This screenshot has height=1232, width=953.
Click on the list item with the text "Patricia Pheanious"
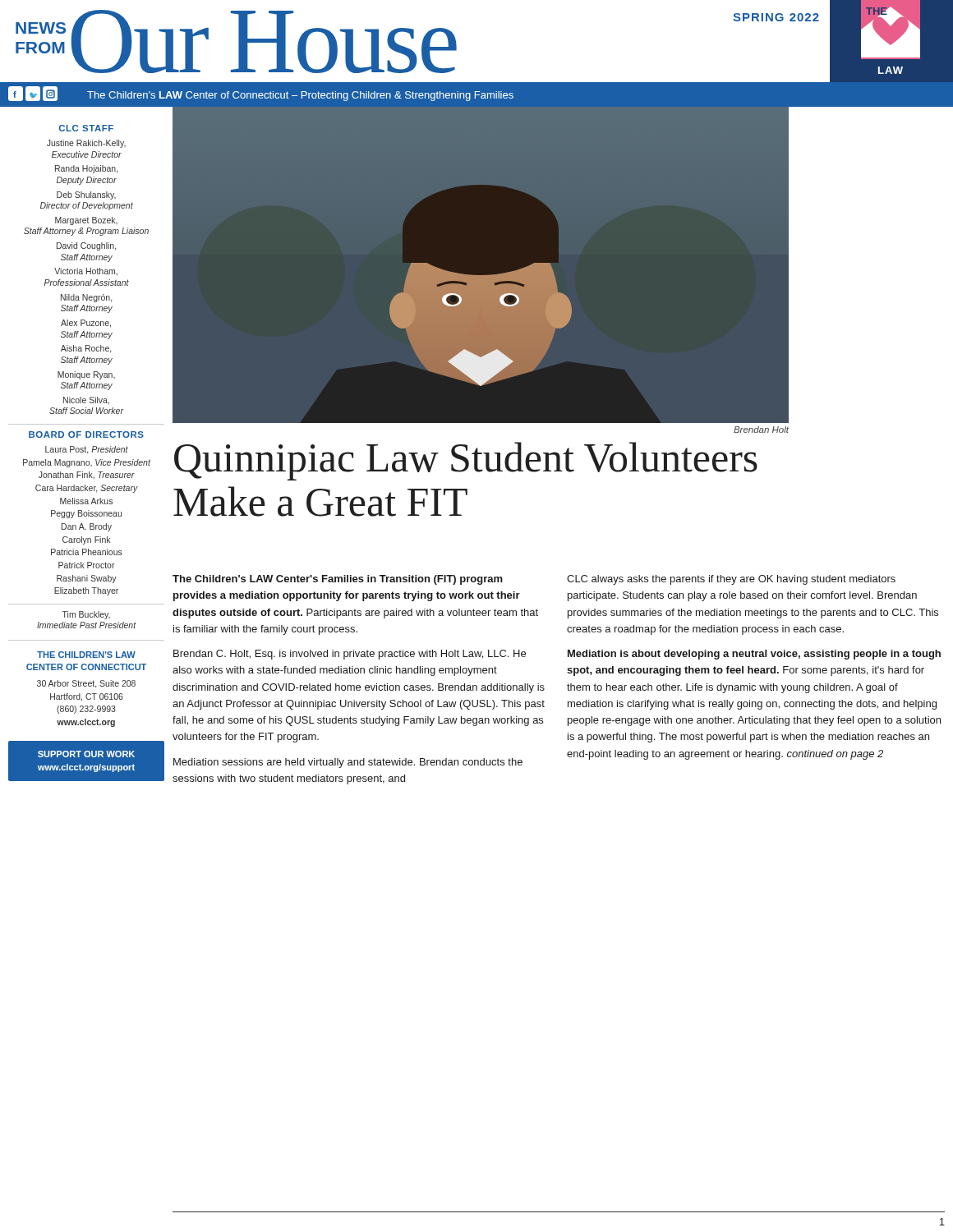(86, 552)
